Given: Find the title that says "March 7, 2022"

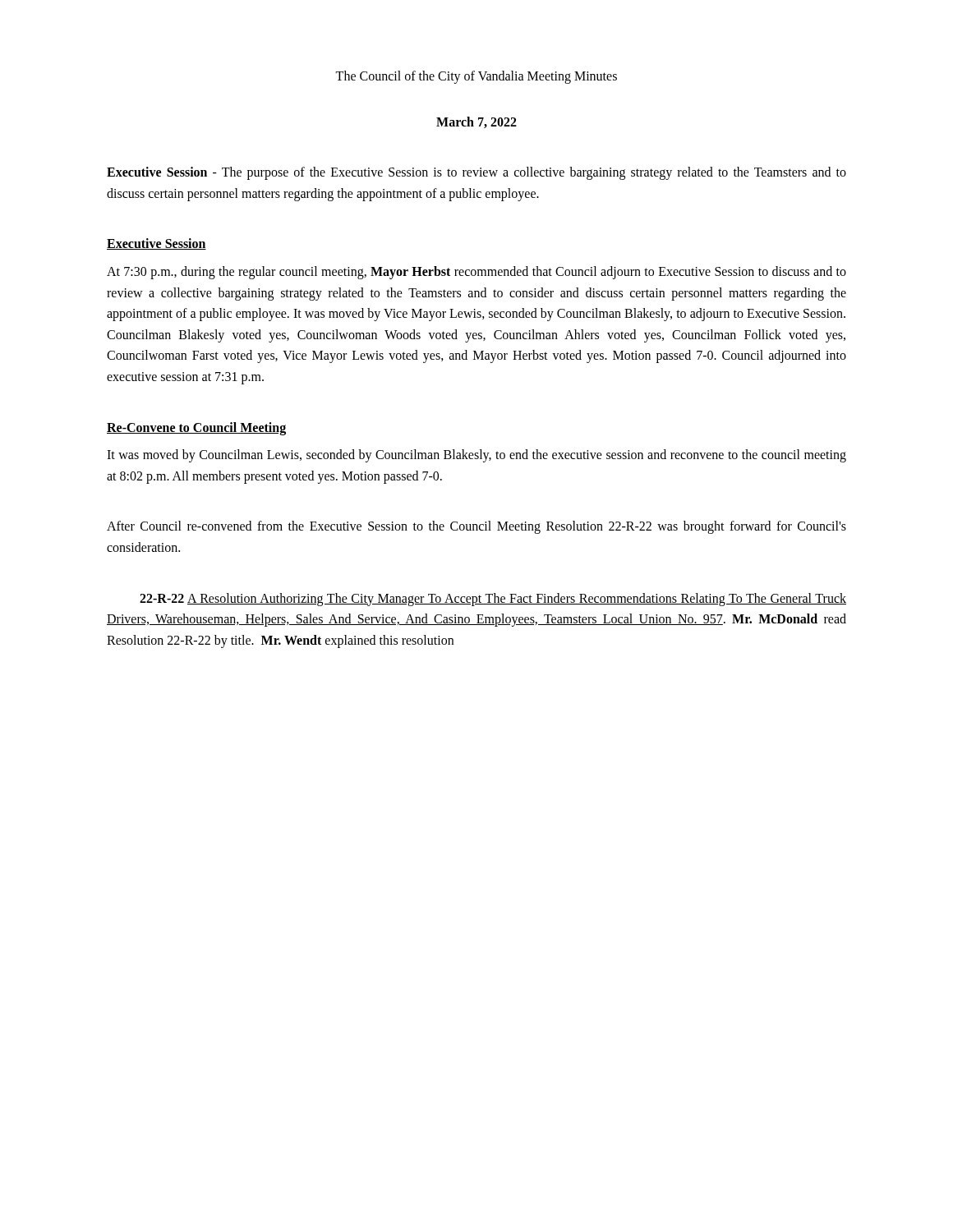Looking at the screenshot, I should click(476, 122).
